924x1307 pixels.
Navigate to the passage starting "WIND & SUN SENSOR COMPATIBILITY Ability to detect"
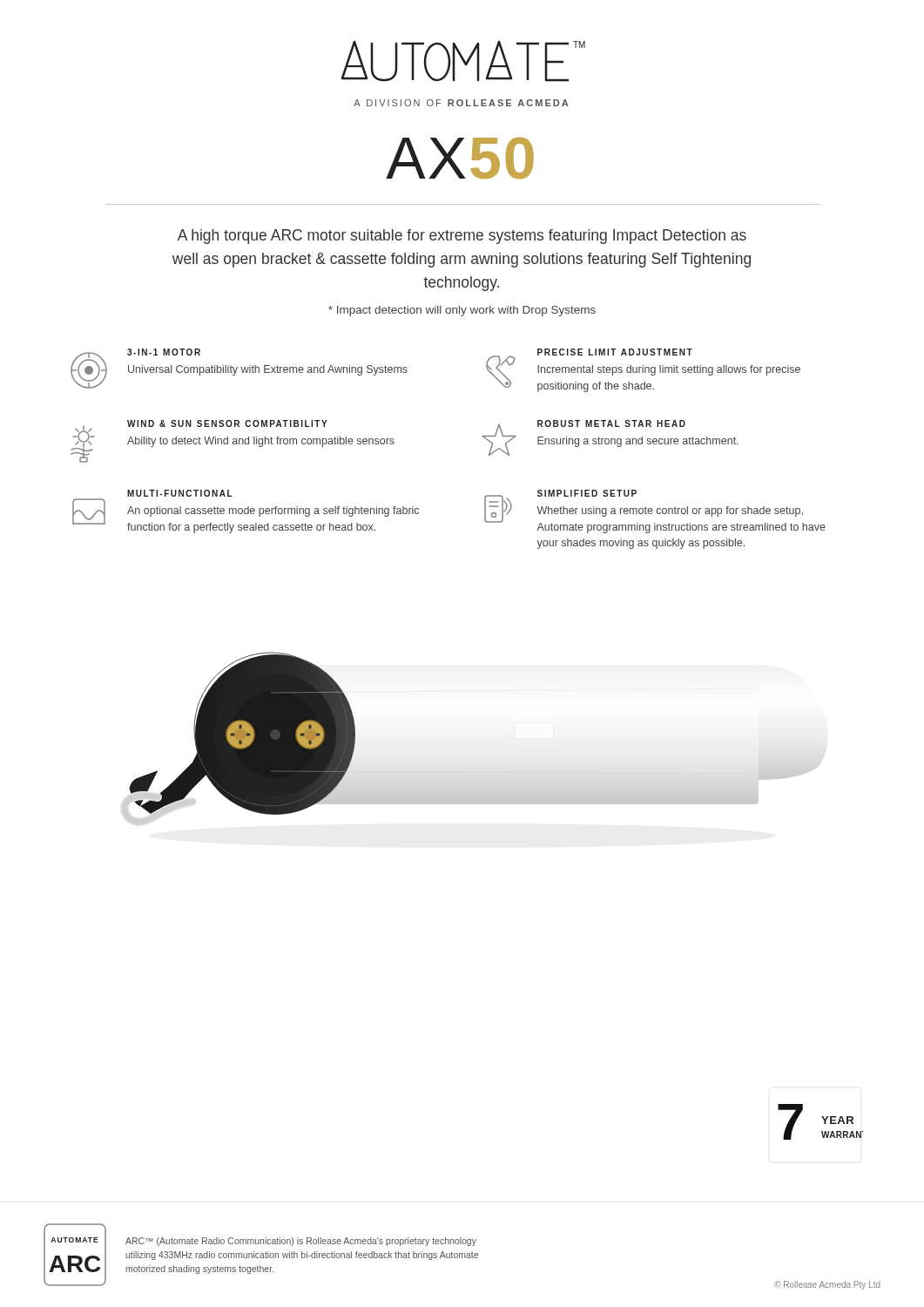coord(251,442)
